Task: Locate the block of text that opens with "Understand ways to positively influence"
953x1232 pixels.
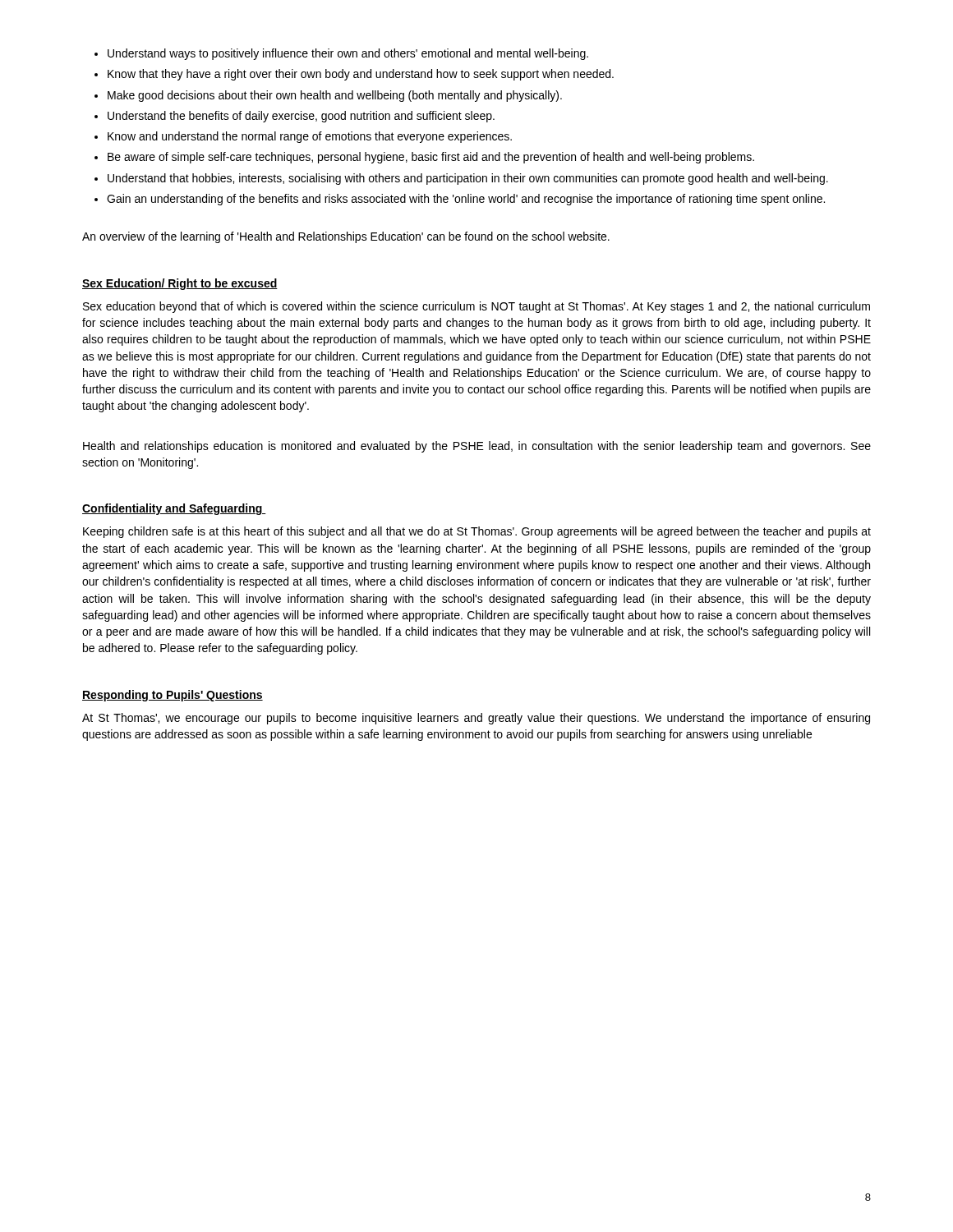Action: (x=348, y=53)
